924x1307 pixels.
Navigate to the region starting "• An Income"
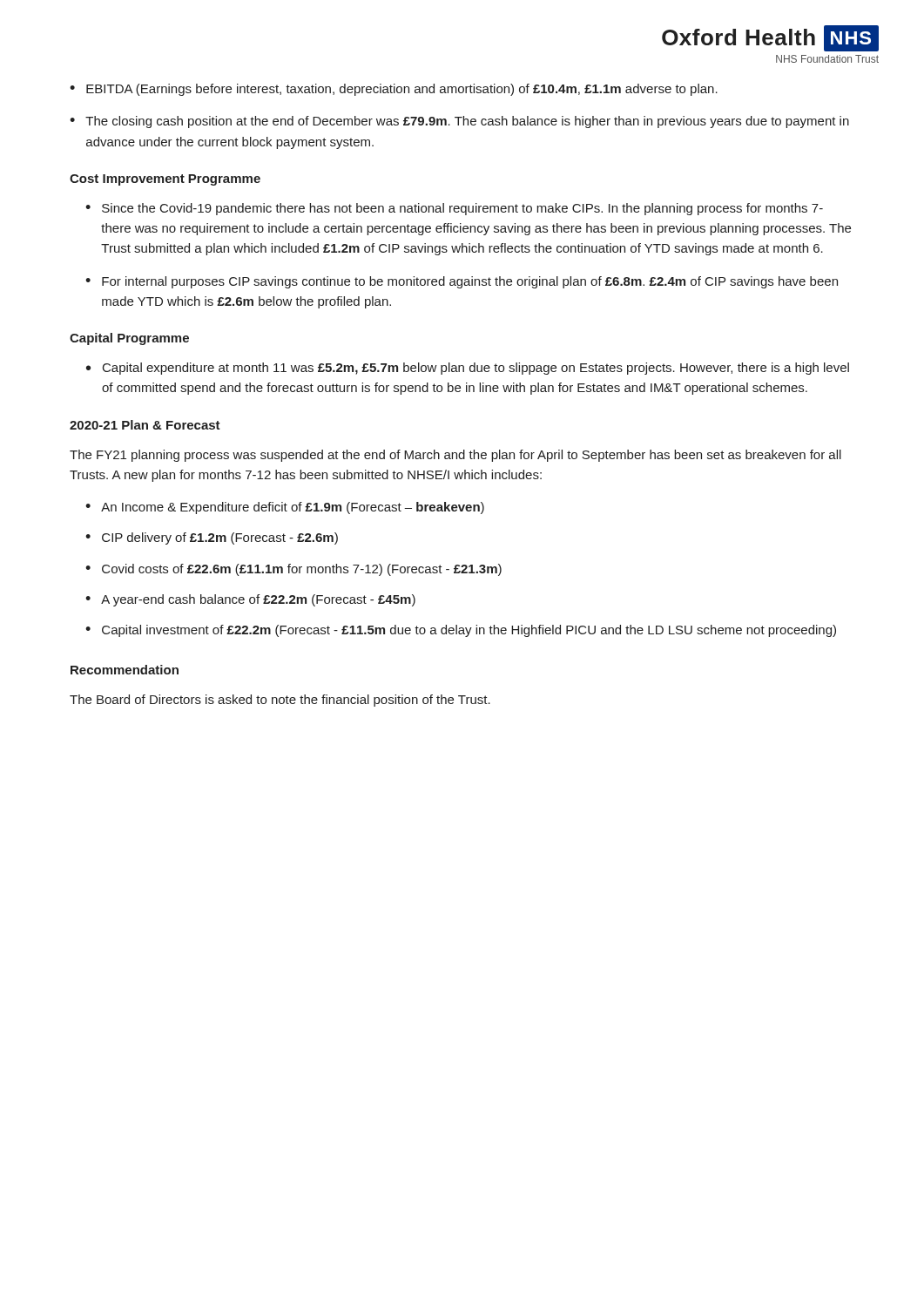click(285, 507)
